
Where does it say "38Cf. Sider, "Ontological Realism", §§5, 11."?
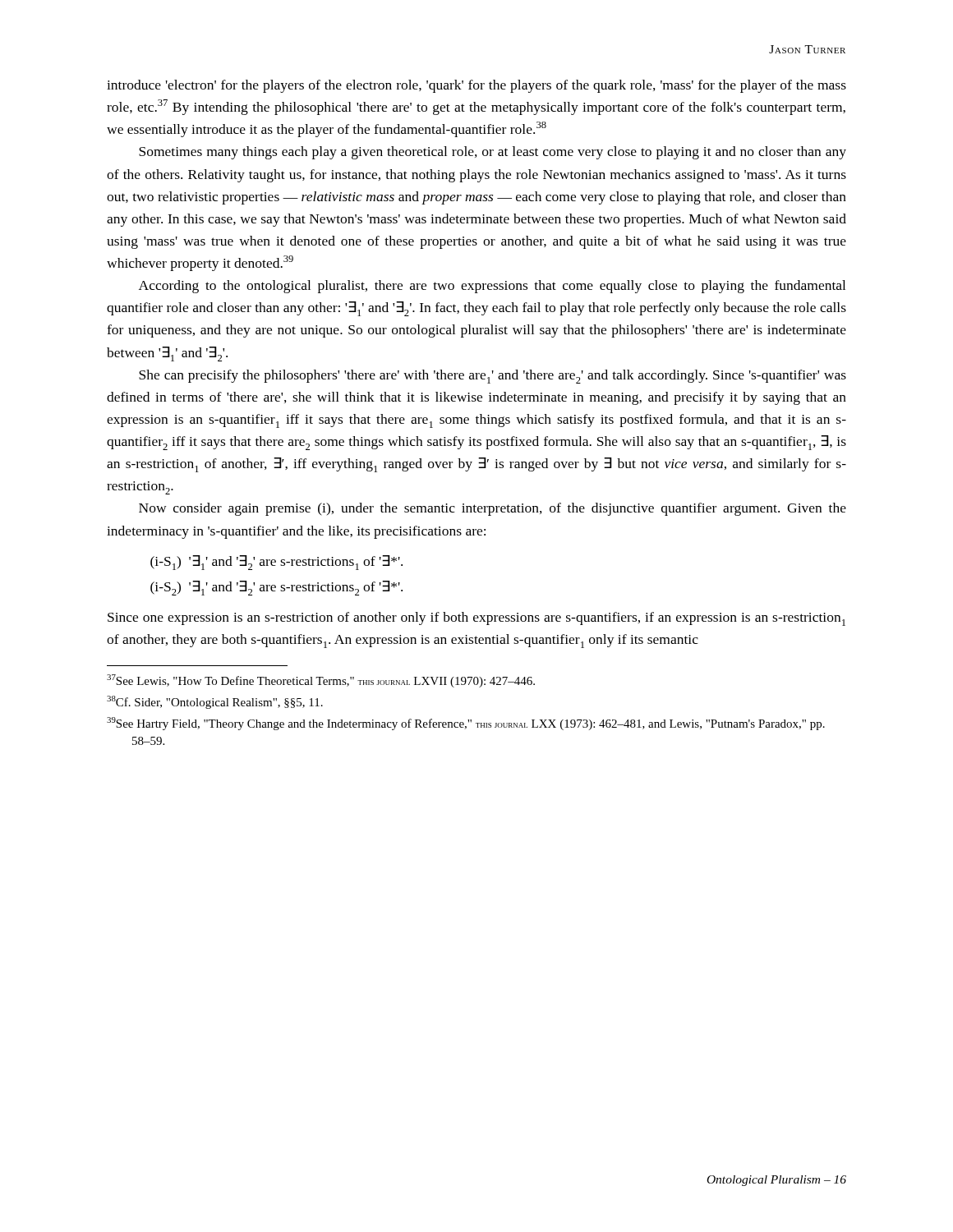[215, 701]
